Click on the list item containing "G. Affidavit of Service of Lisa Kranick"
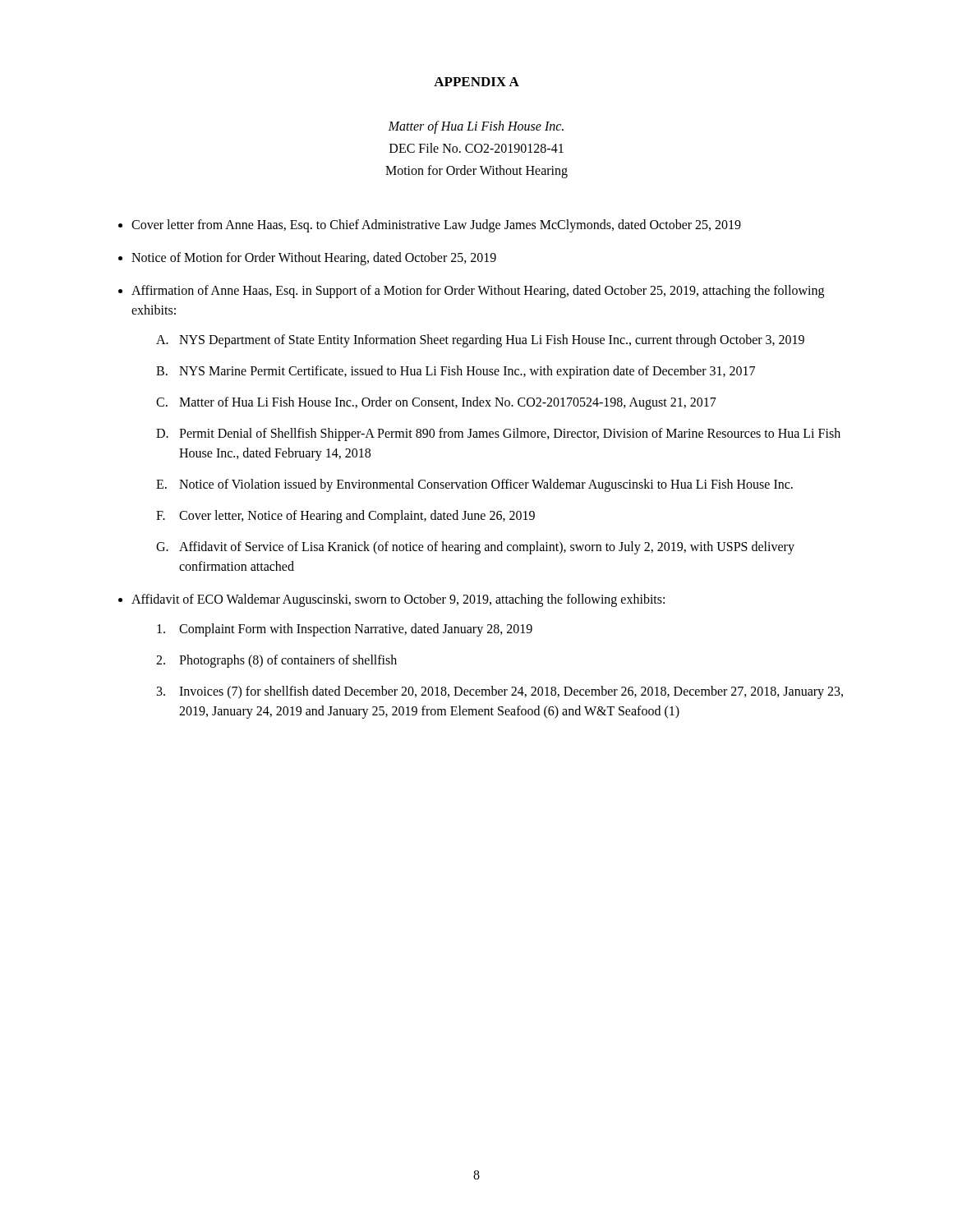Image resolution: width=953 pixels, height=1232 pixels. 501,556
